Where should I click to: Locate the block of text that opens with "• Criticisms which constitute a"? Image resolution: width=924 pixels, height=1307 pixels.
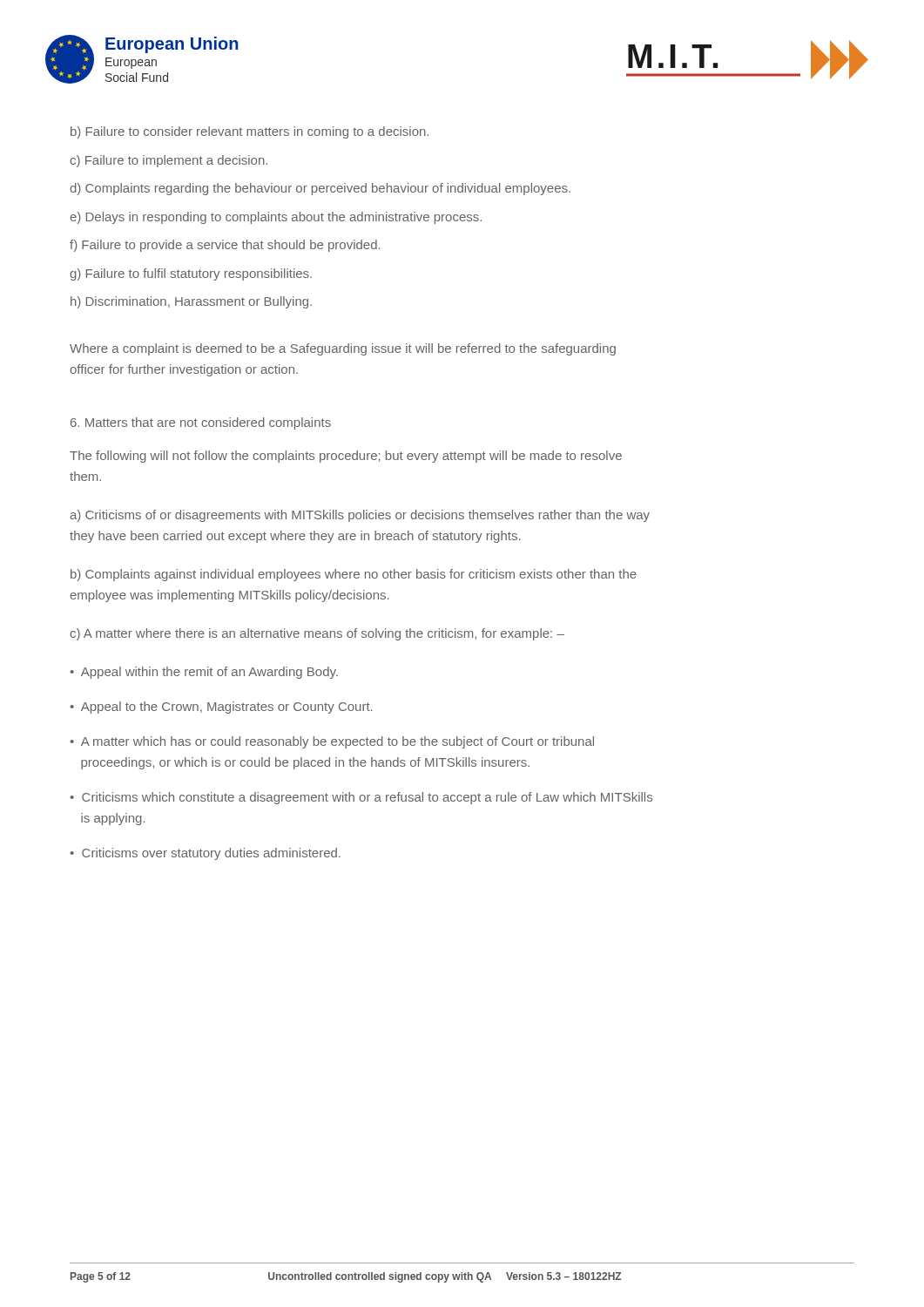pyautogui.click(x=361, y=807)
